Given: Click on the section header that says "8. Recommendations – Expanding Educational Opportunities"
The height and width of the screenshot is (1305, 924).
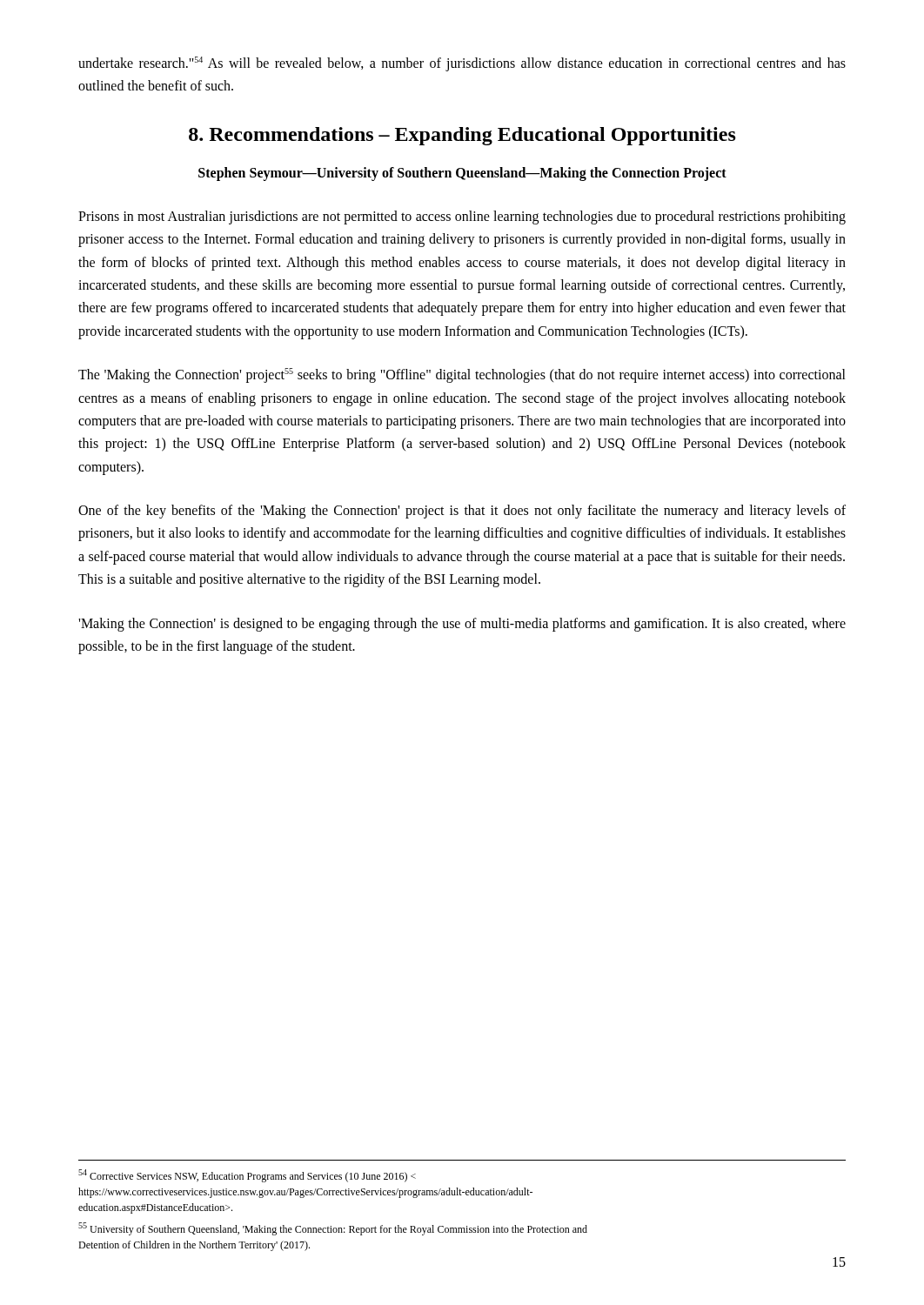Looking at the screenshot, I should click(x=462, y=134).
